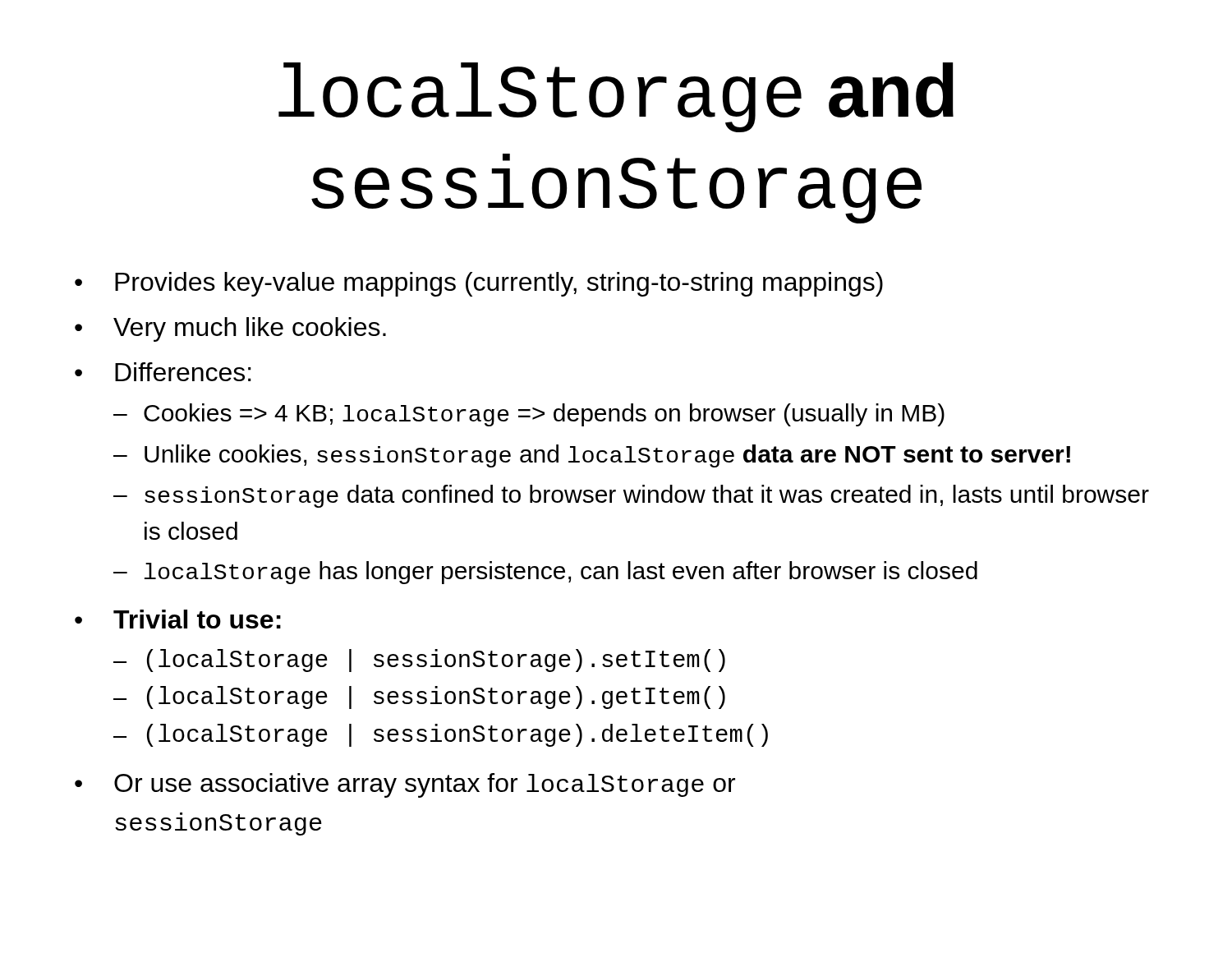The height and width of the screenshot is (953, 1232).
Task: Click on the list item containing "• Or use associative array syntax"
Action: 616,803
